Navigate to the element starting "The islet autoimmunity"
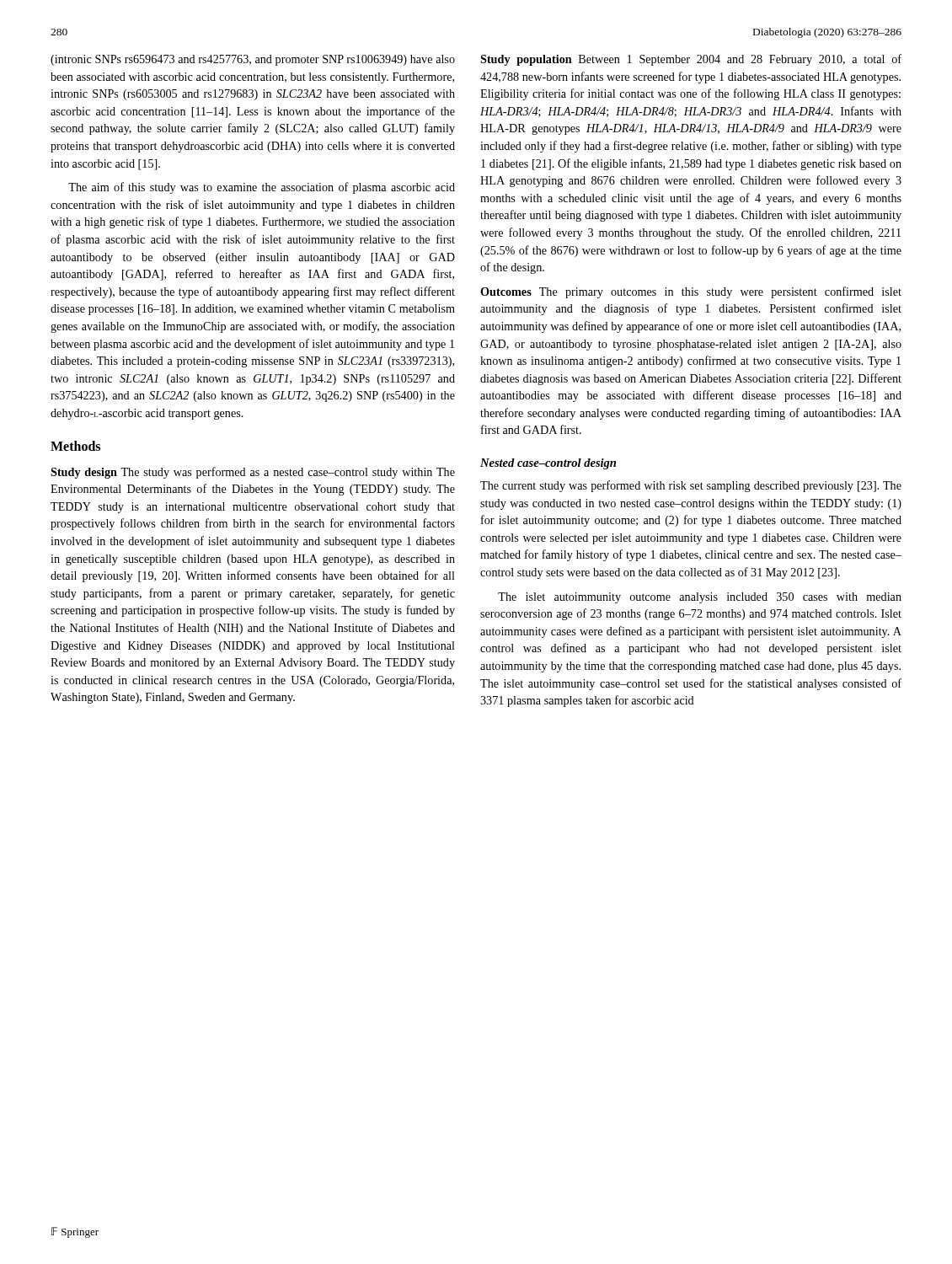The image size is (952, 1264). (691, 649)
